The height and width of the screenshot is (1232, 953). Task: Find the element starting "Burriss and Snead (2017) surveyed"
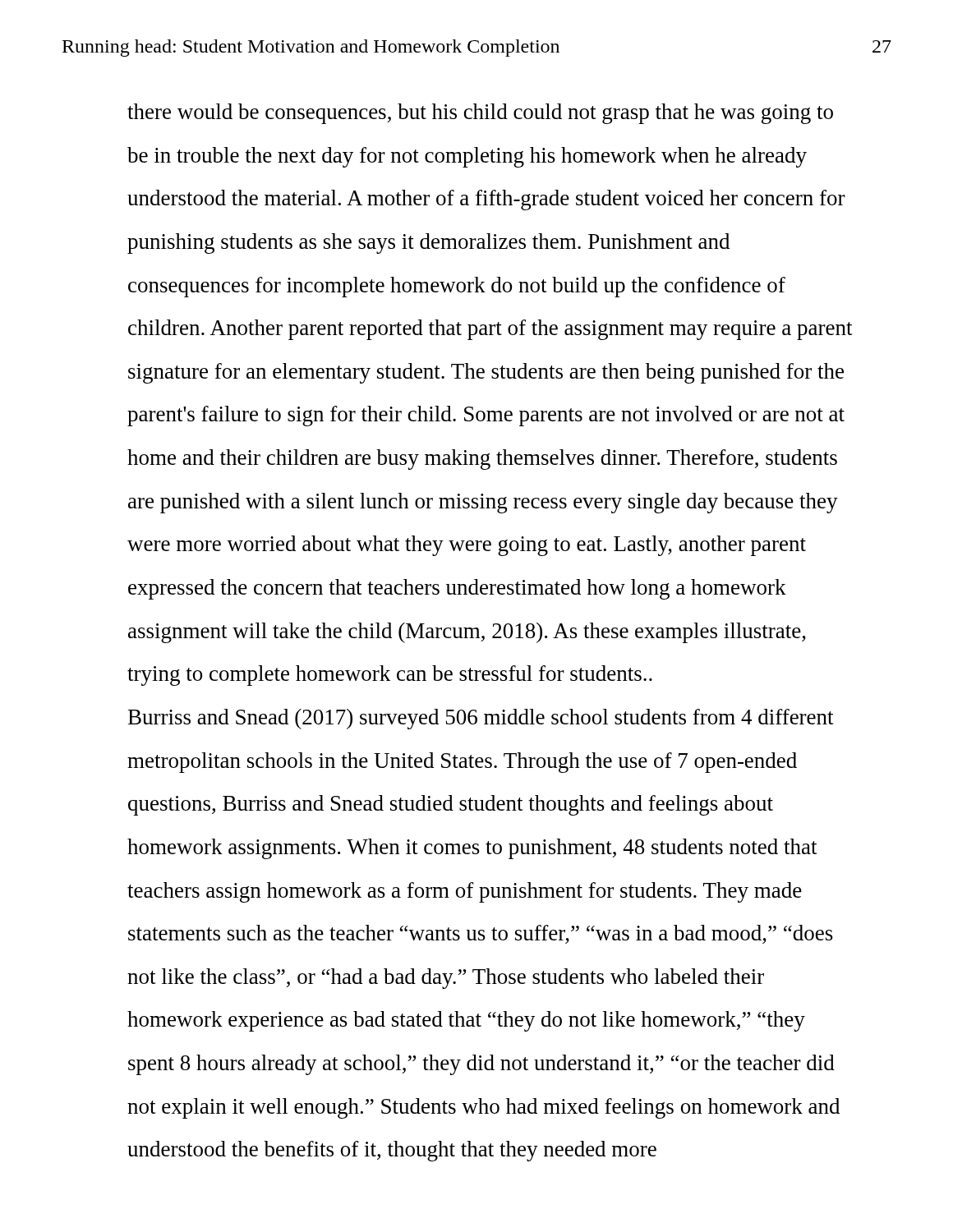[x=491, y=933]
